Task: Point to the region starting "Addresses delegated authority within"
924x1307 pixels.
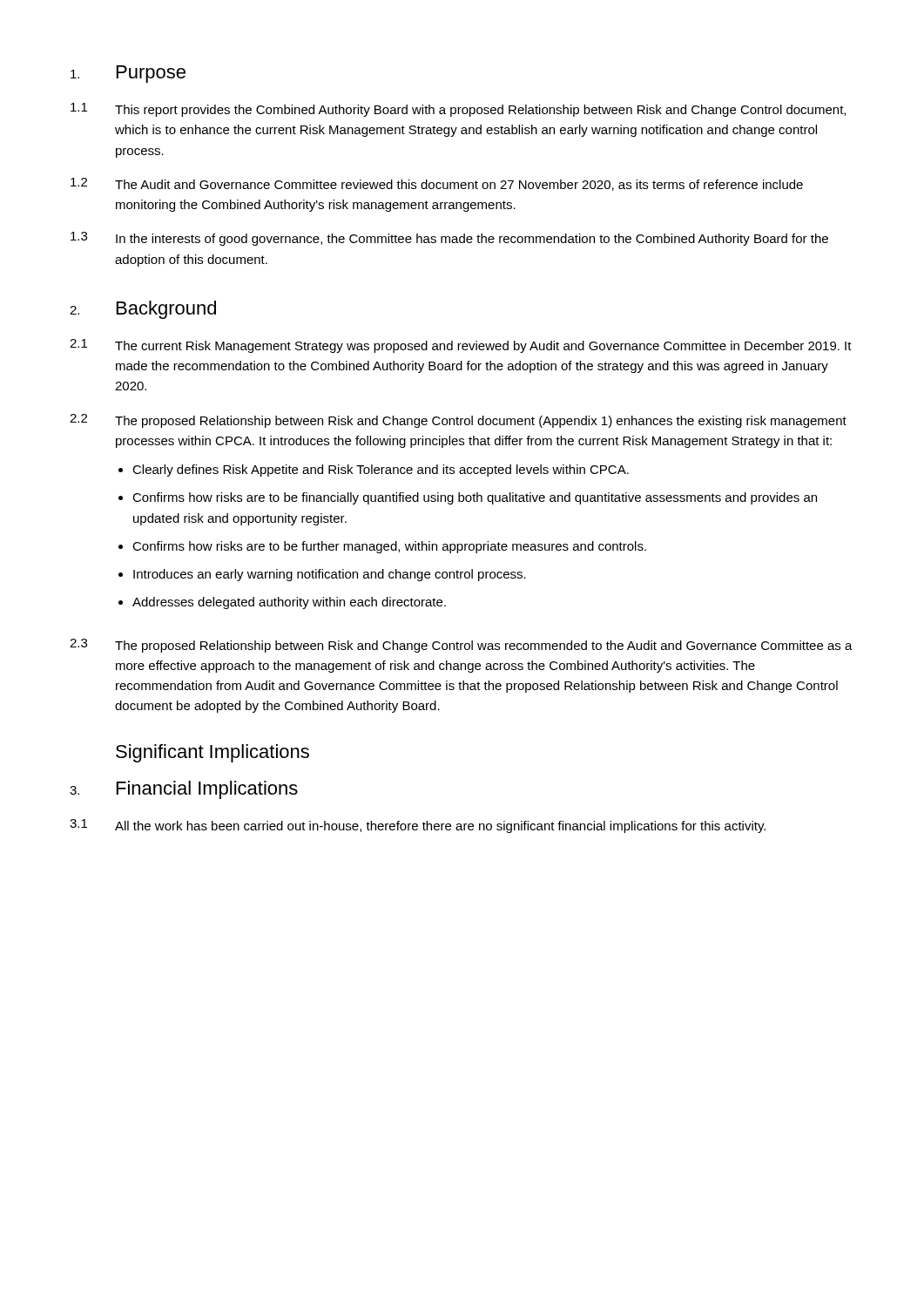Action: pos(290,602)
